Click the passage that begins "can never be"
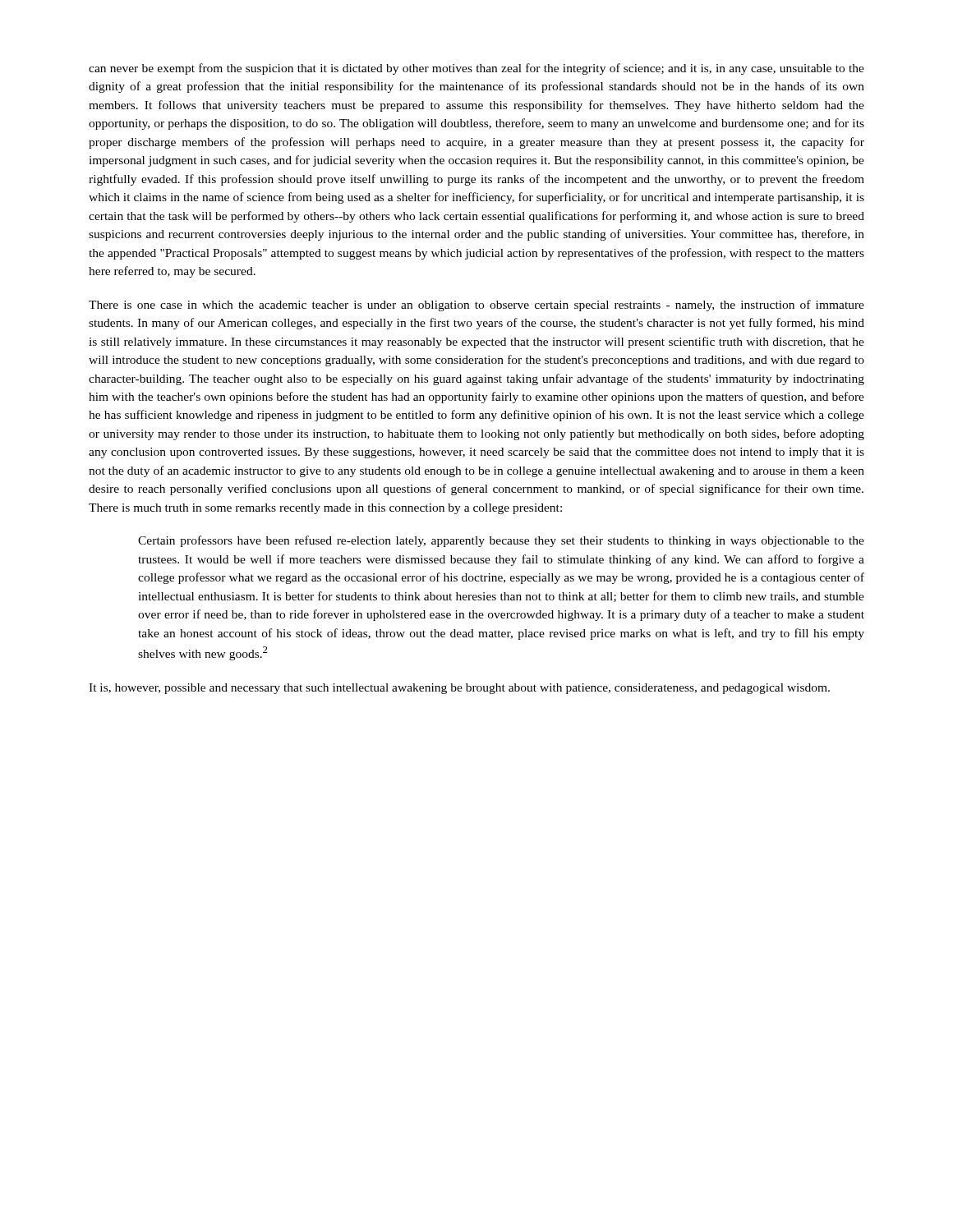This screenshot has width=953, height=1232. click(x=476, y=169)
